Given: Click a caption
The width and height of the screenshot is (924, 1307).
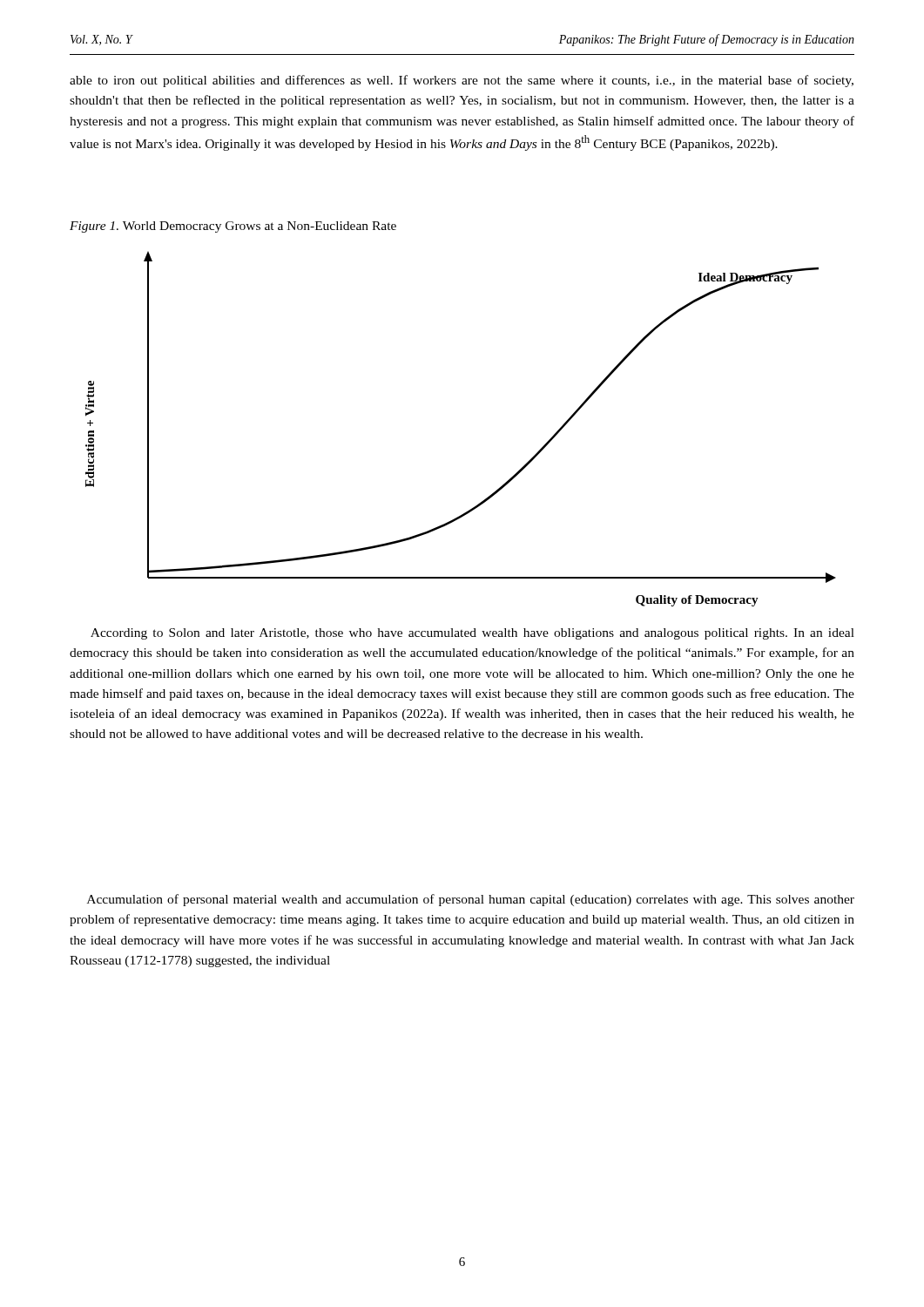Looking at the screenshot, I should 233,225.
